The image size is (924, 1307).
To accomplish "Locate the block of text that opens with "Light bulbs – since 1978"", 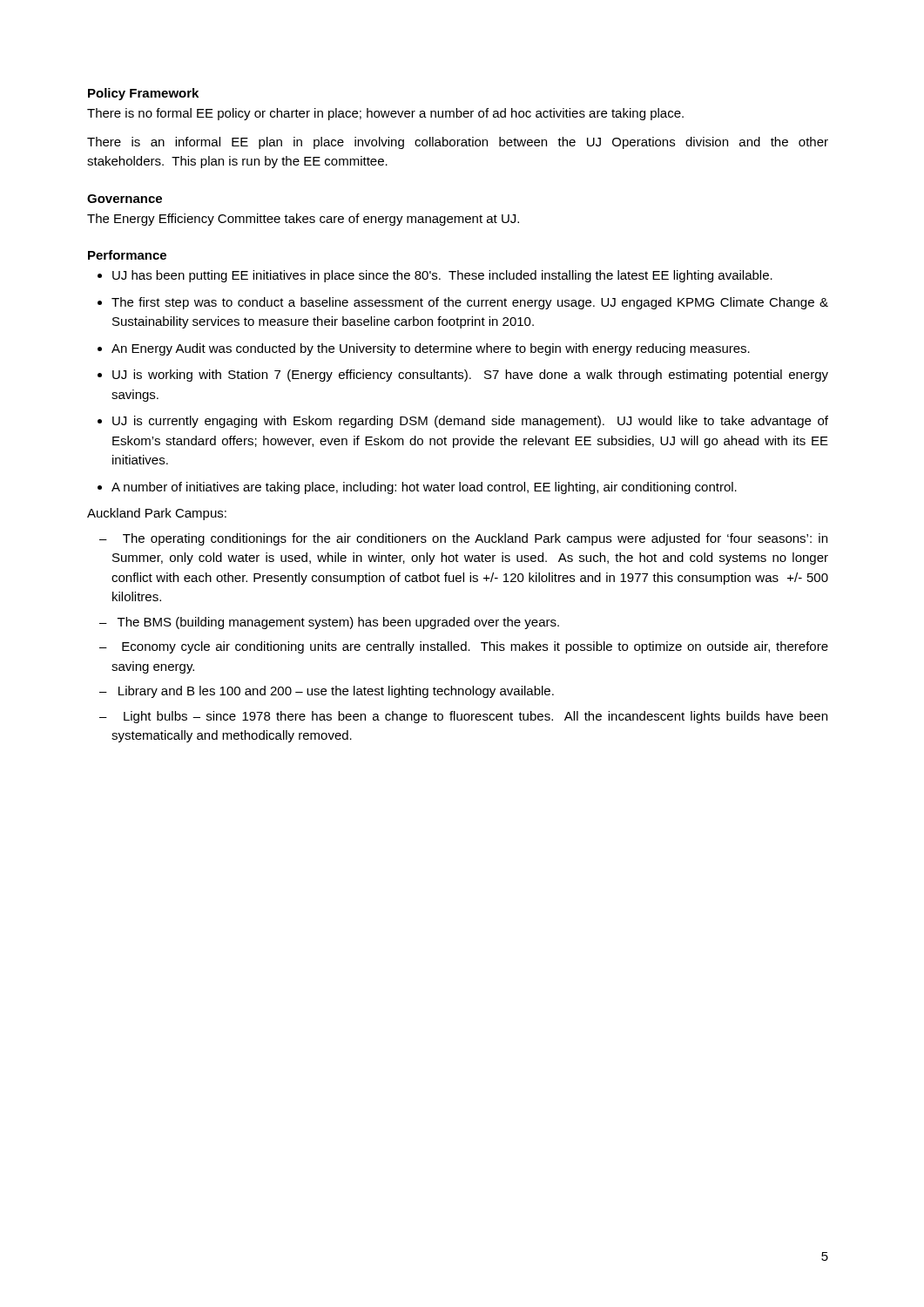I will [470, 725].
